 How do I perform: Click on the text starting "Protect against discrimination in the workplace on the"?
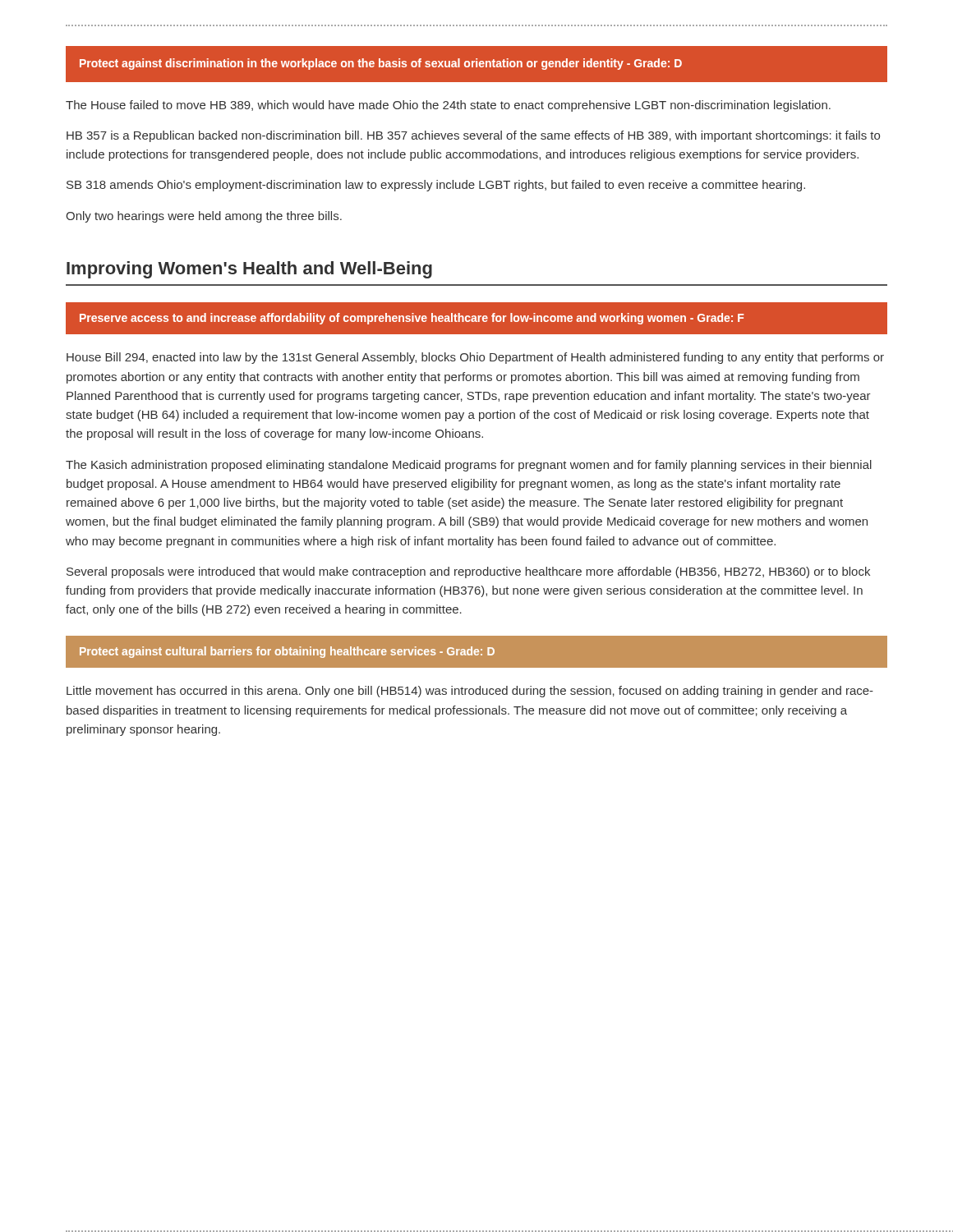click(x=381, y=63)
